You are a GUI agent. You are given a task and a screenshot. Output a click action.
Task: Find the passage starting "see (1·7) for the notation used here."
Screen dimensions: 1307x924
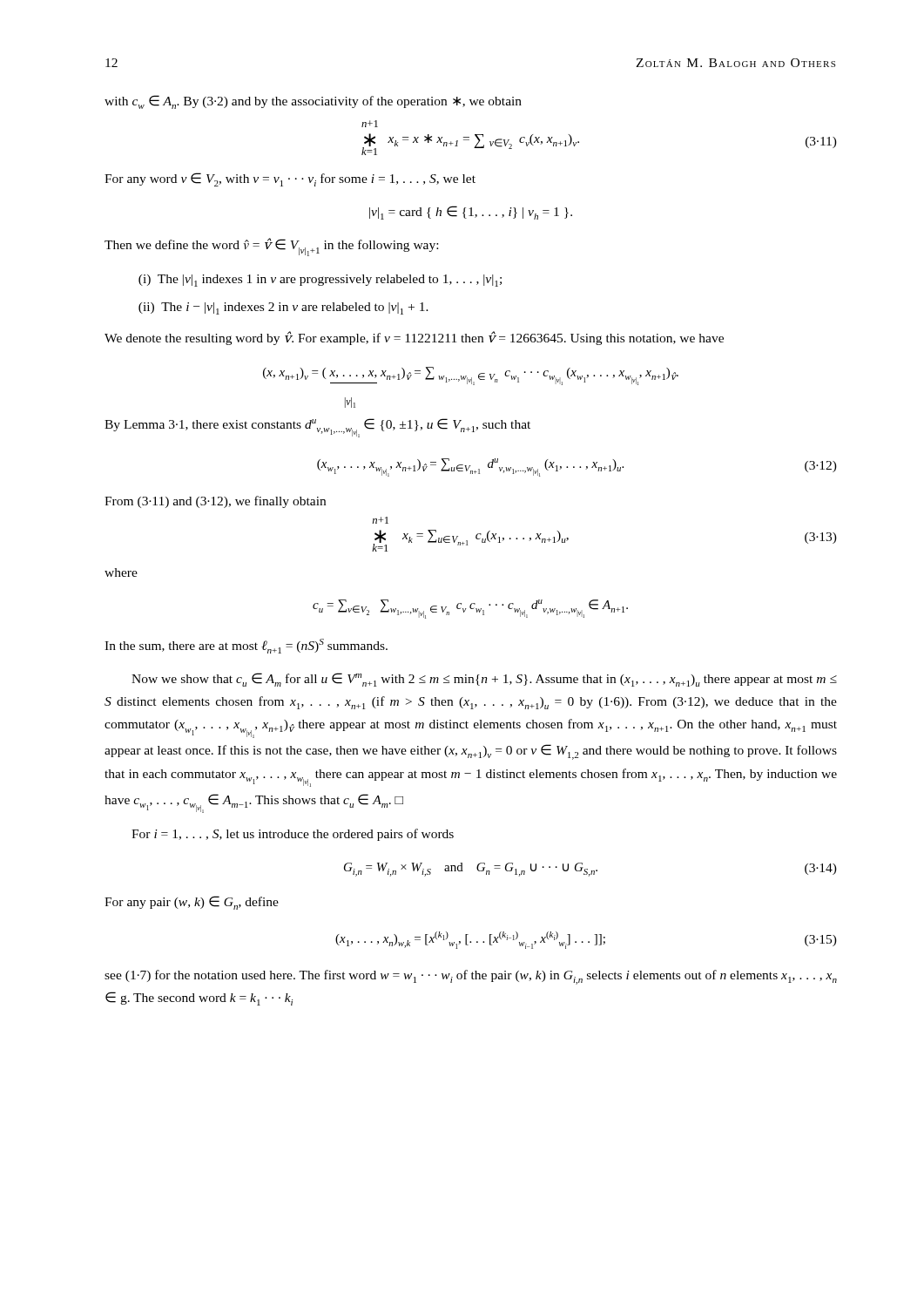[x=471, y=987]
